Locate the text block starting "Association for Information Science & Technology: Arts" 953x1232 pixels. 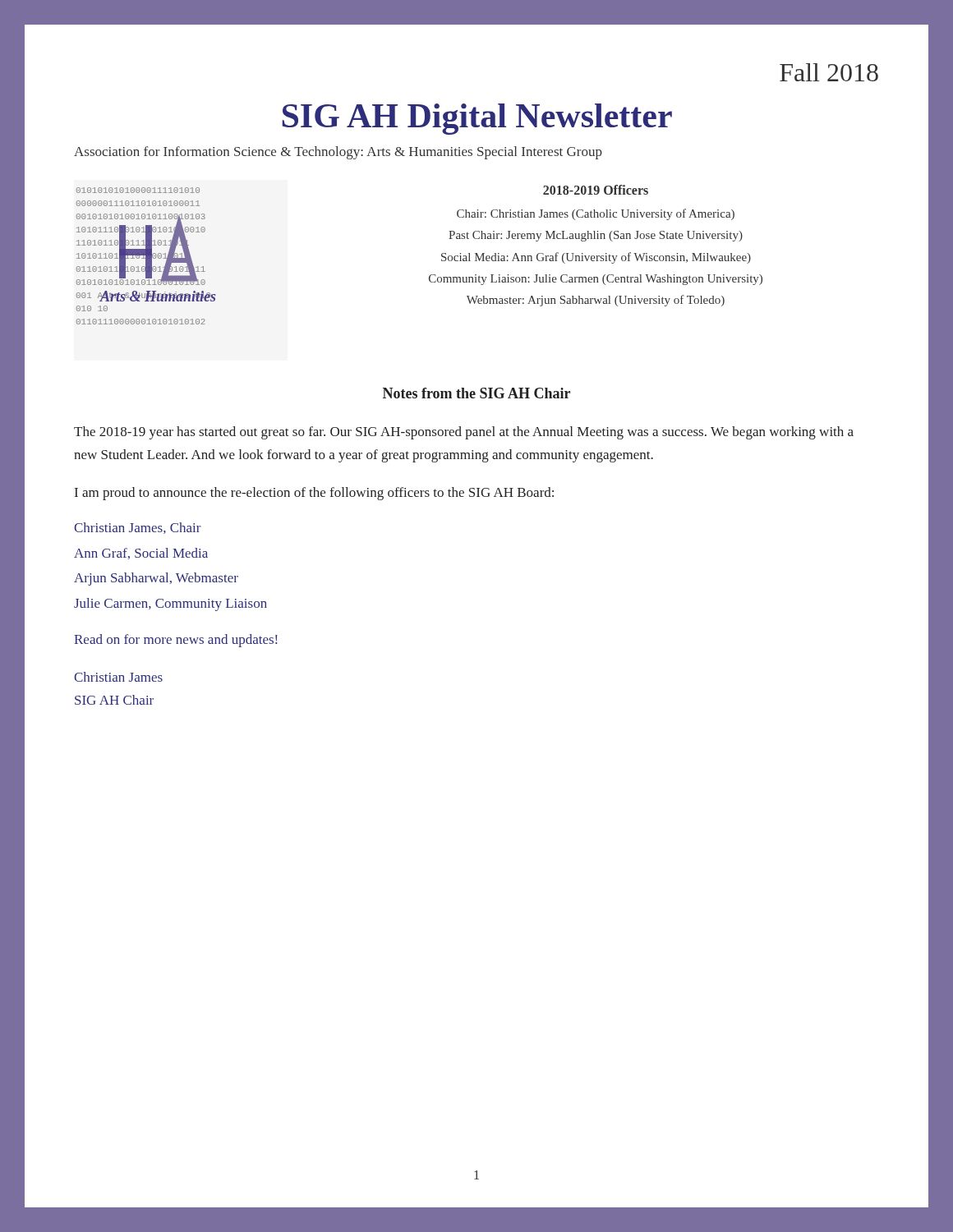[338, 152]
